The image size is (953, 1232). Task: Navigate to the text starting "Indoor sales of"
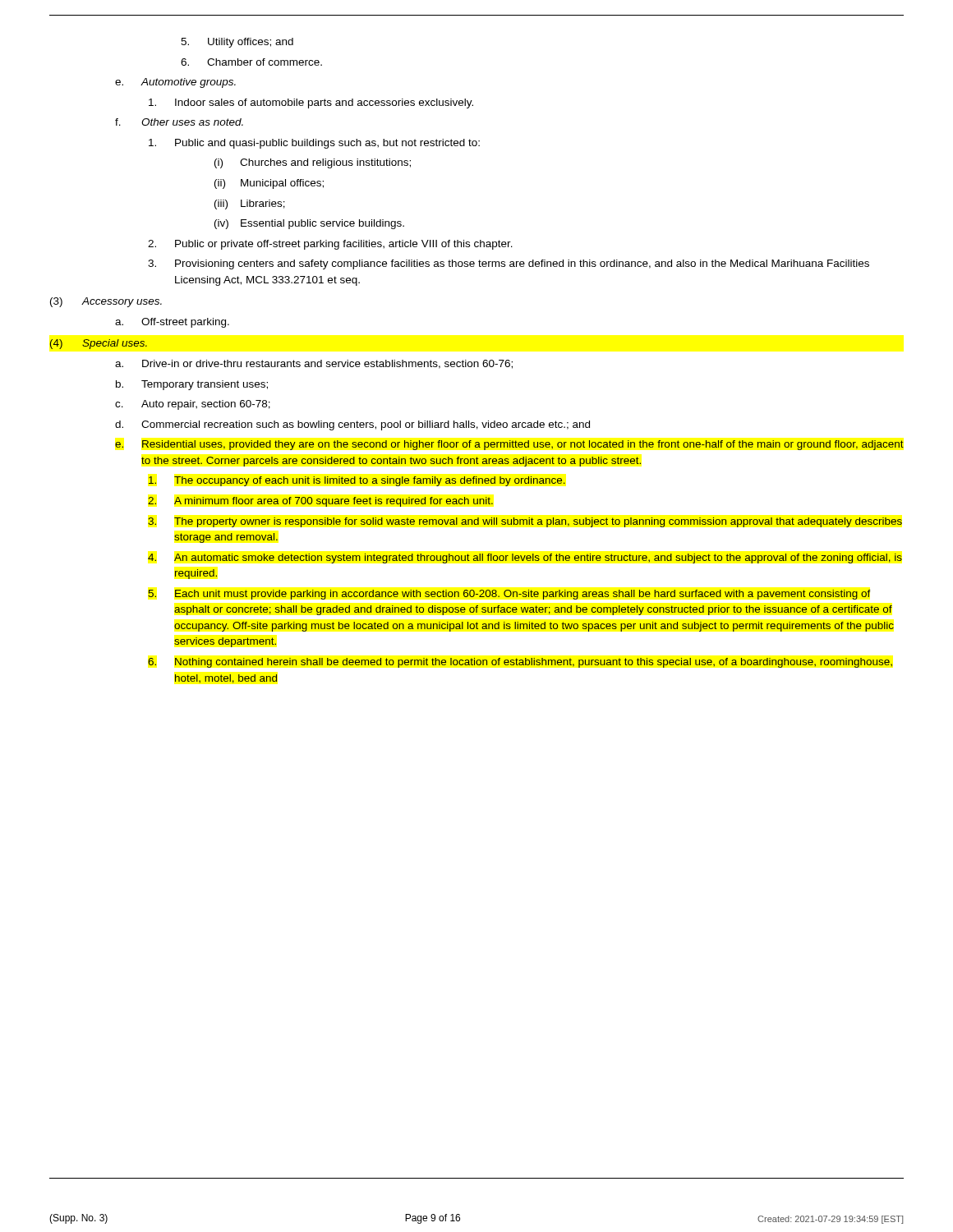point(311,103)
